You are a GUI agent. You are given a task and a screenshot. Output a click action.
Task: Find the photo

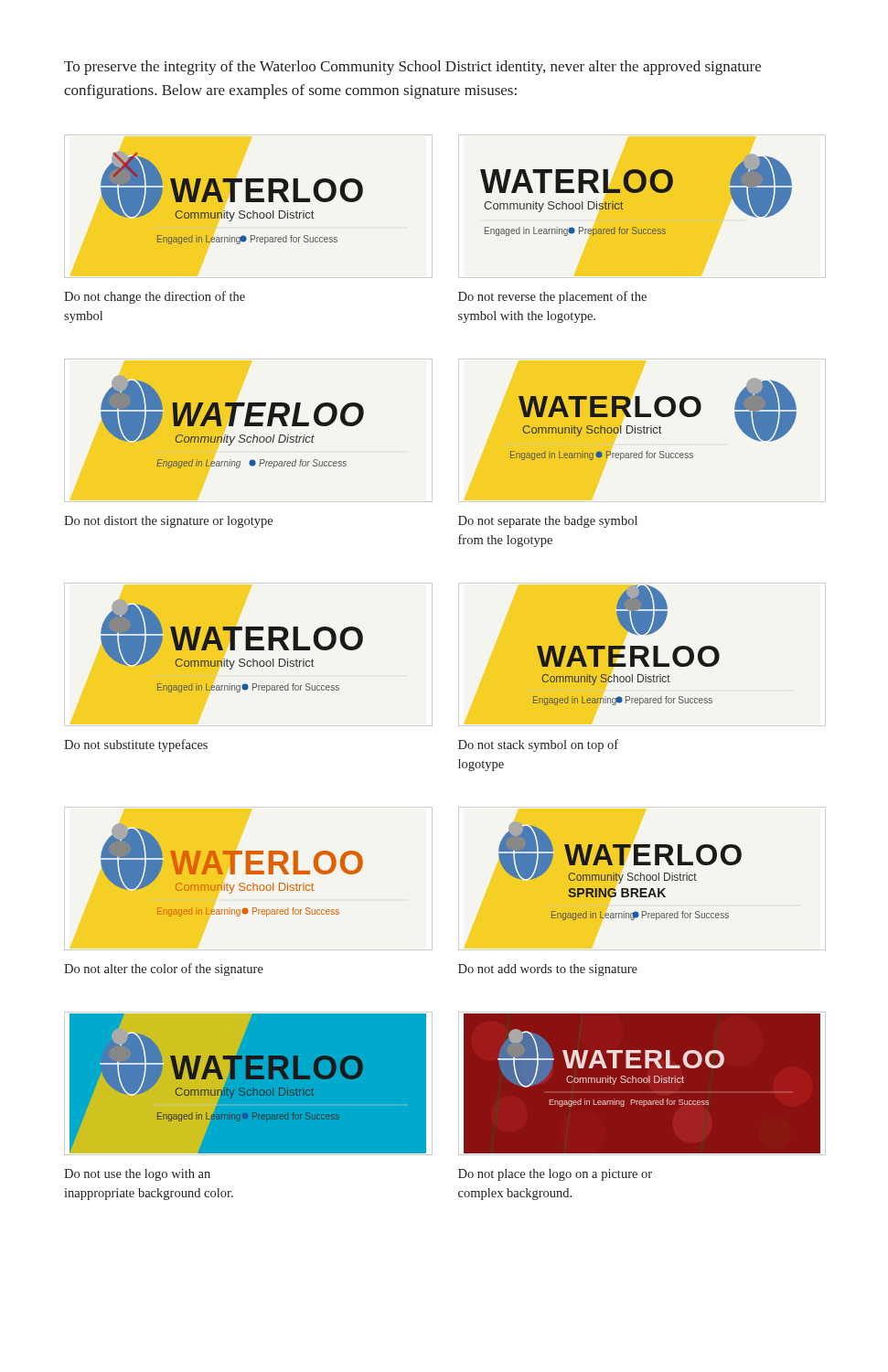pos(641,1107)
